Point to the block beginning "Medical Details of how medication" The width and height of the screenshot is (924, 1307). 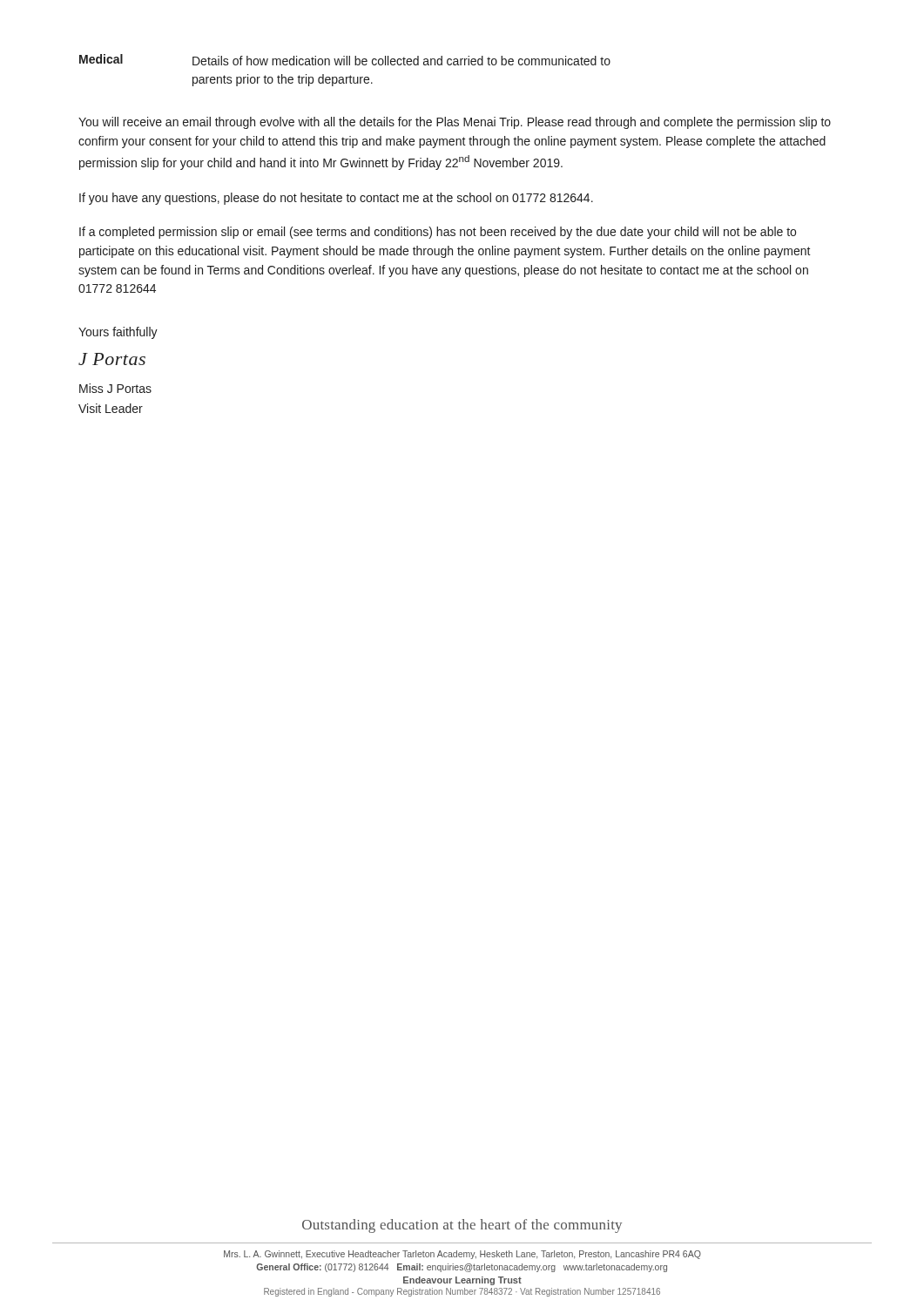point(344,71)
